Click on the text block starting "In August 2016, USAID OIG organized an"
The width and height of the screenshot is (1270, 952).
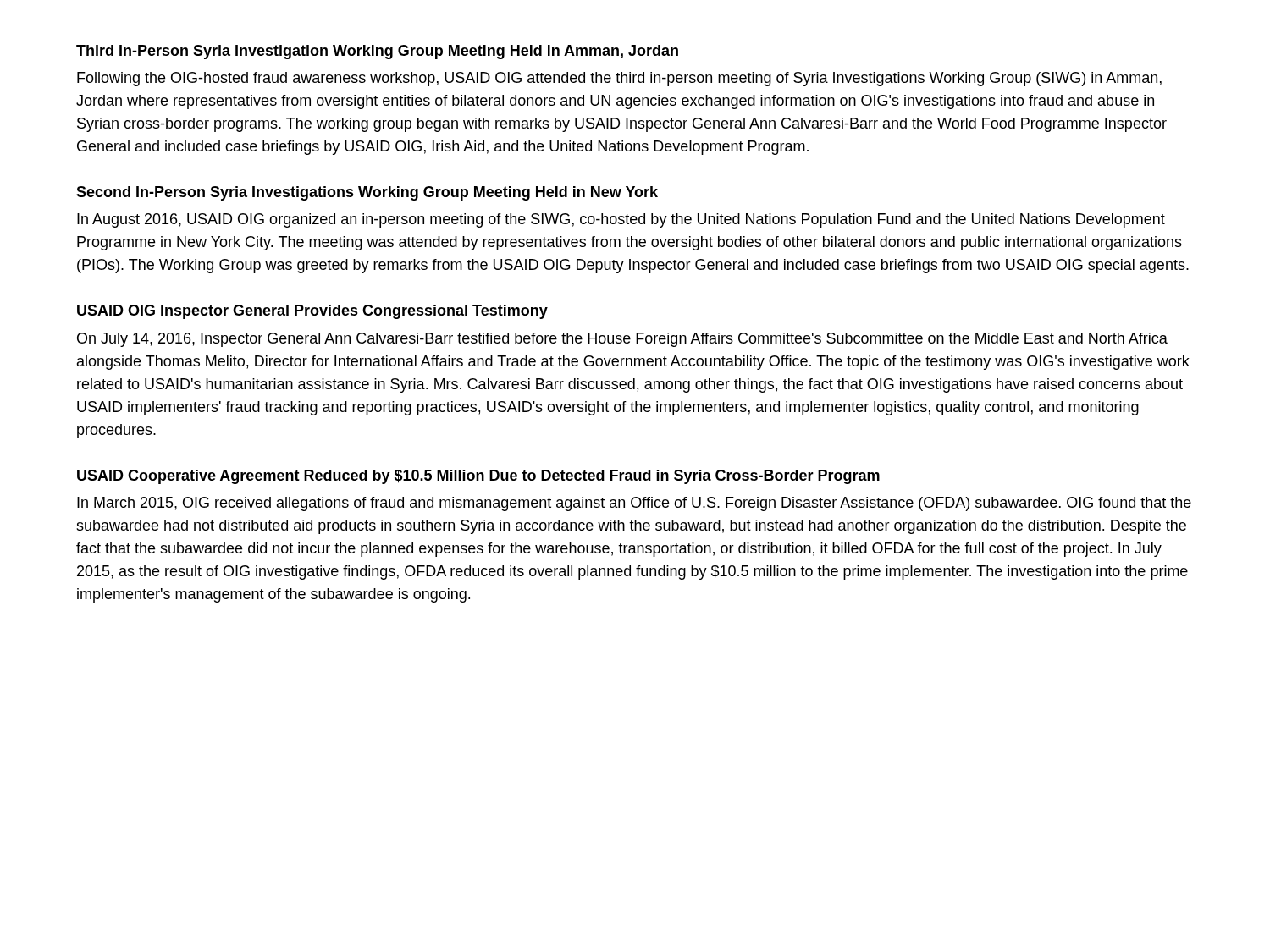(x=633, y=242)
